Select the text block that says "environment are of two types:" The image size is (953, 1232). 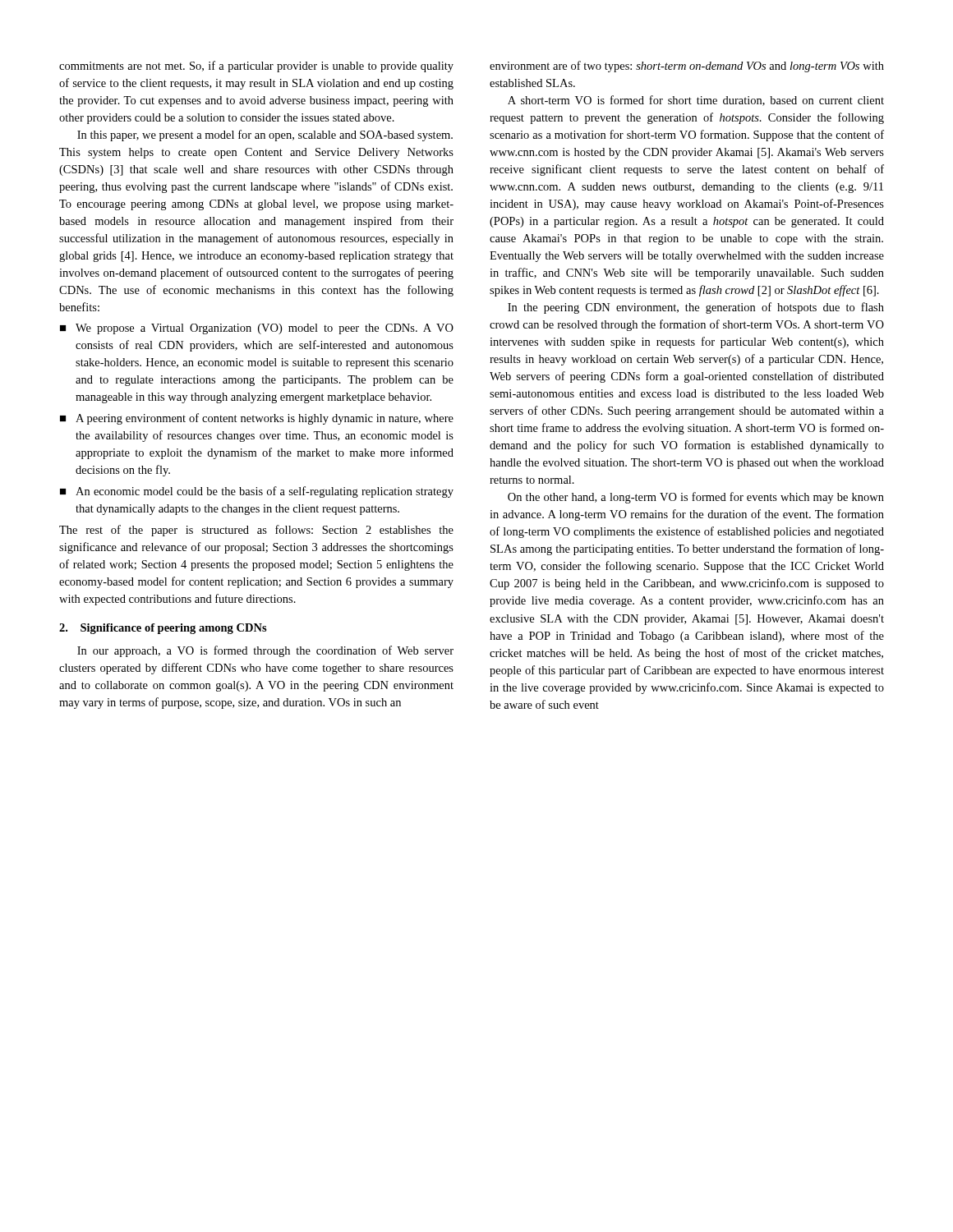[687, 75]
